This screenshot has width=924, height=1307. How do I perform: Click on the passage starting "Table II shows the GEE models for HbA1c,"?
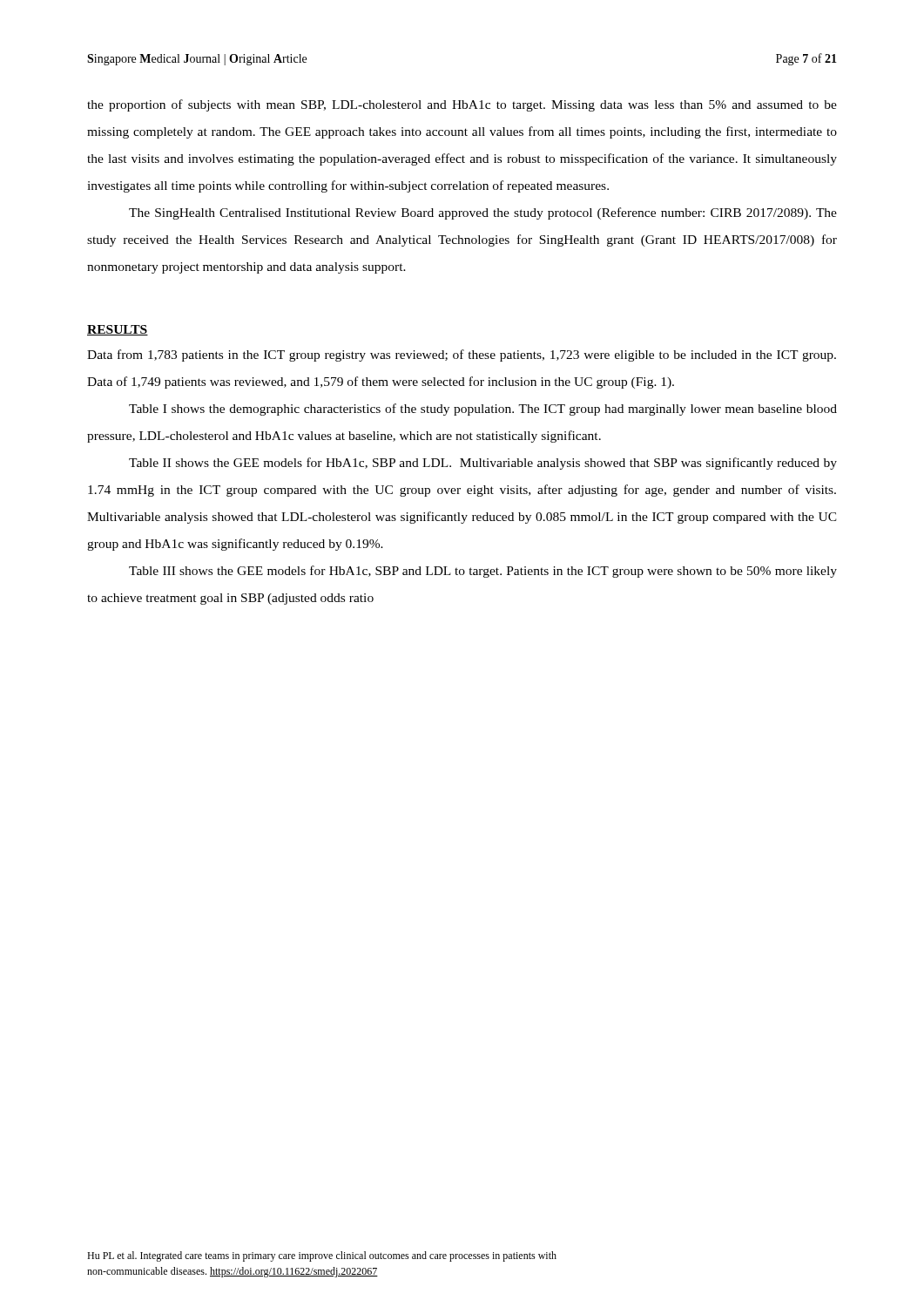click(462, 503)
